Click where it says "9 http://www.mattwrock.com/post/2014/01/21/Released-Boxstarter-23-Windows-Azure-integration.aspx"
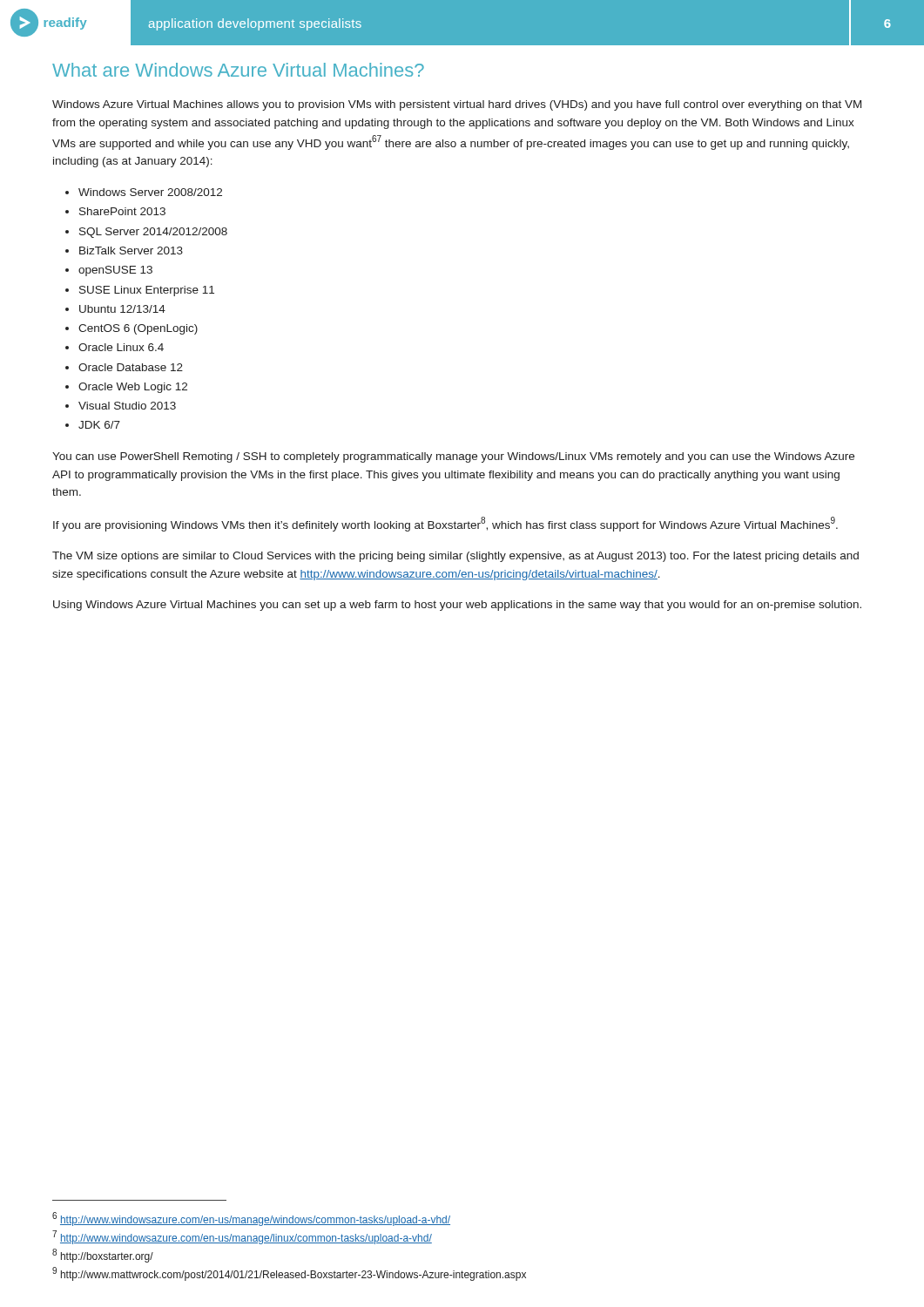924x1307 pixels. click(462, 1273)
